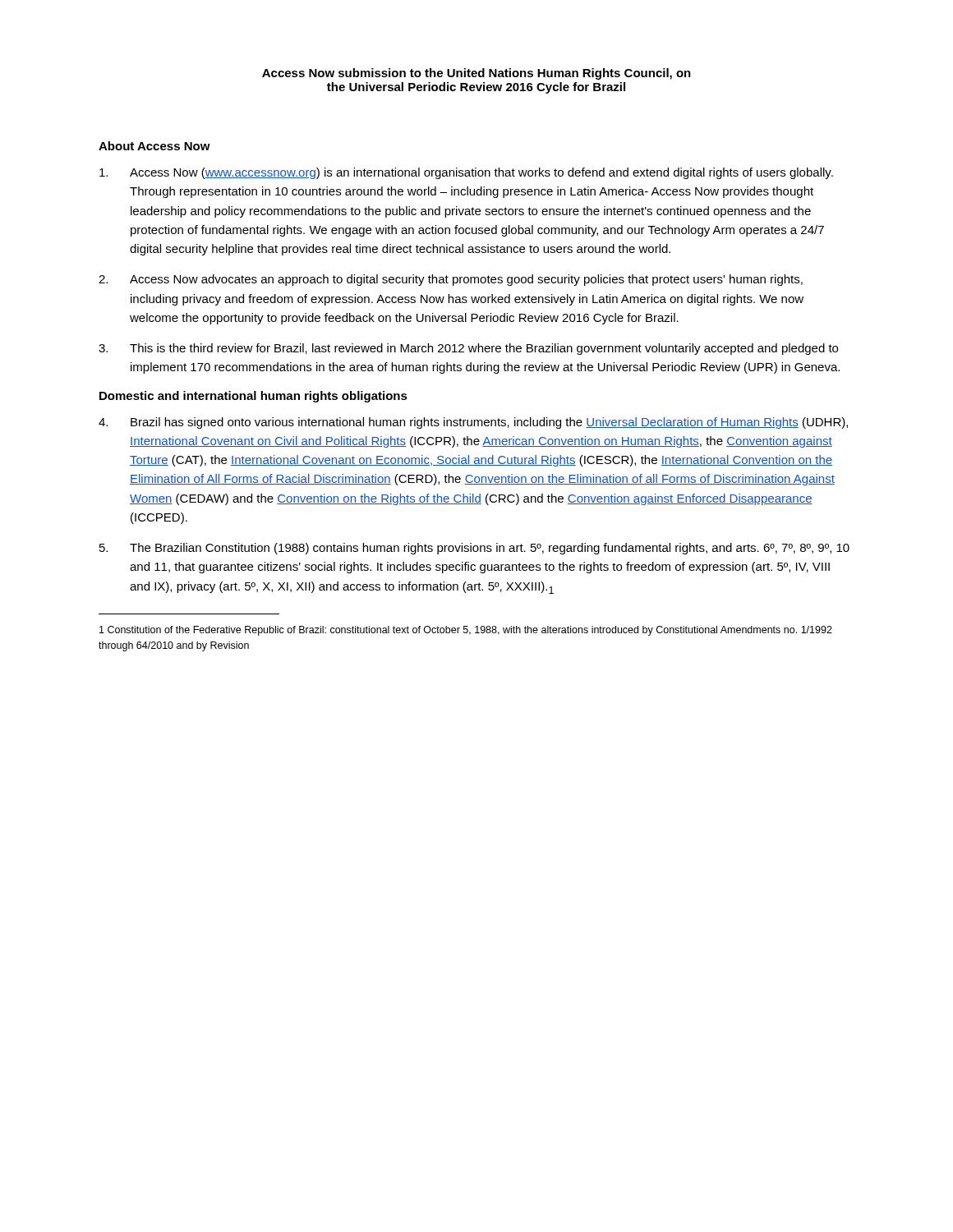Find the passage starting "3. This is the third review"

click(476, 358)
